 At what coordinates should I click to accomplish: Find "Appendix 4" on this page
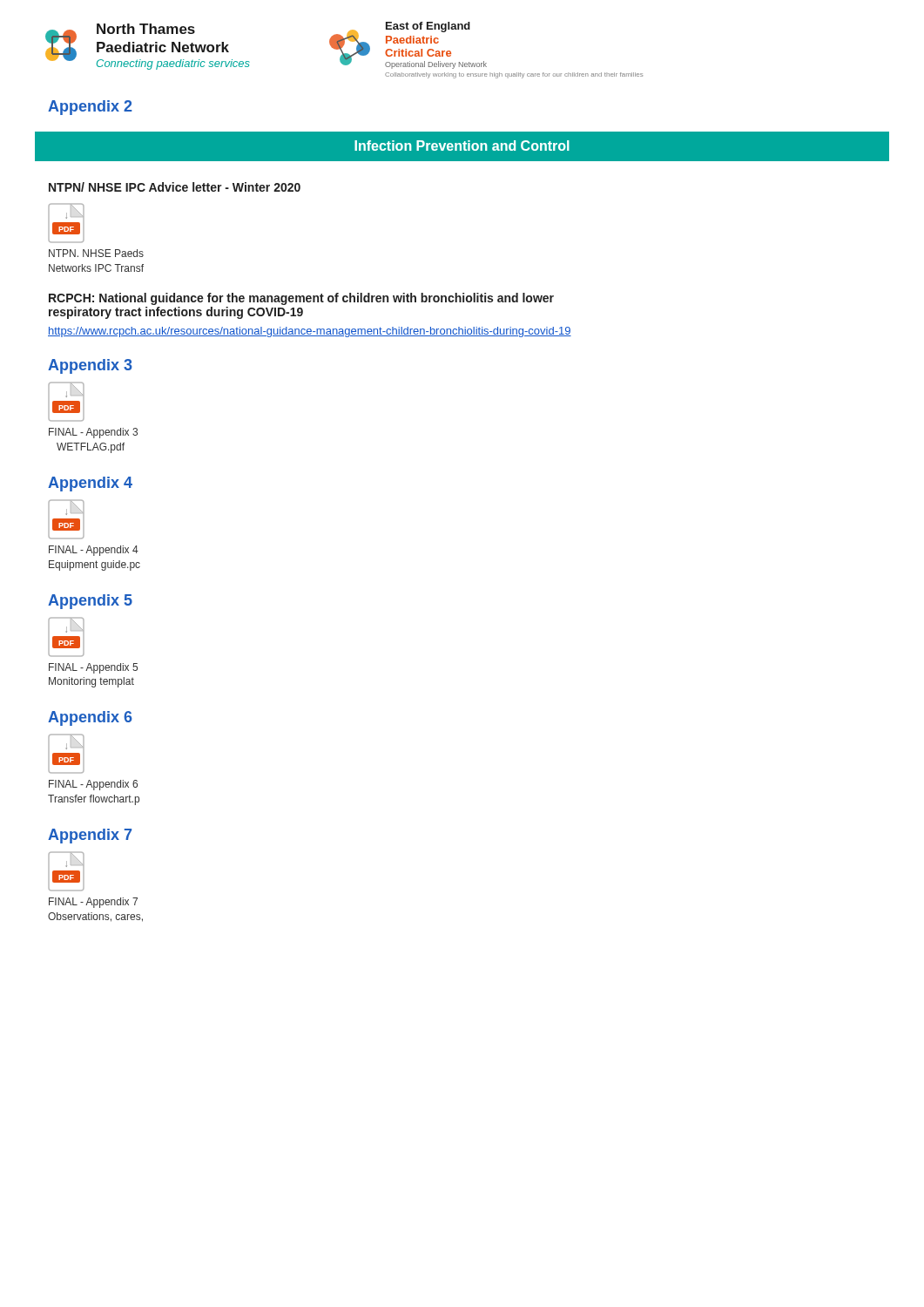point(90,483)
